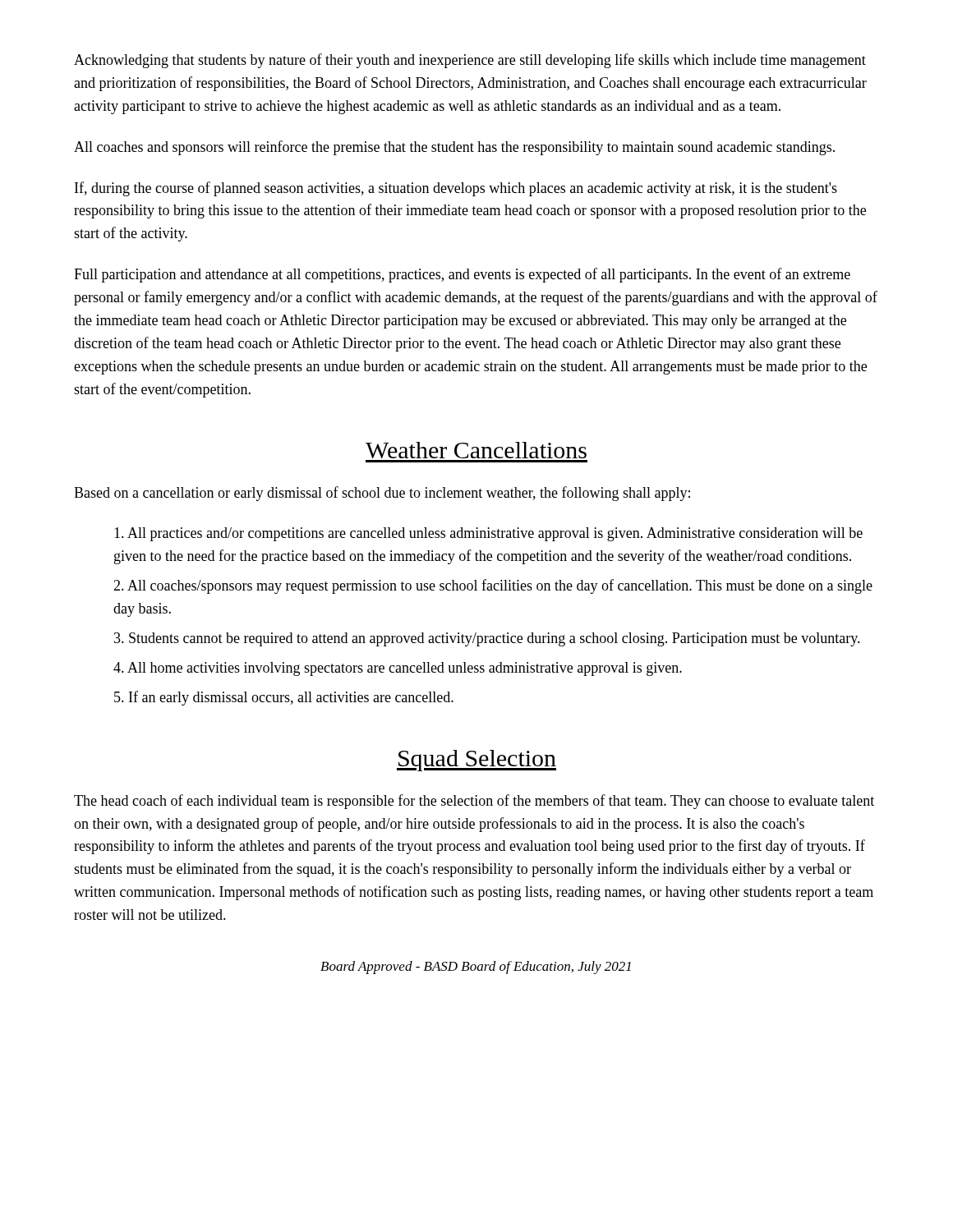This screenshot has height=1232, width=953.
Task: Click on the text block starting "5. If an"
Action: 284,697
